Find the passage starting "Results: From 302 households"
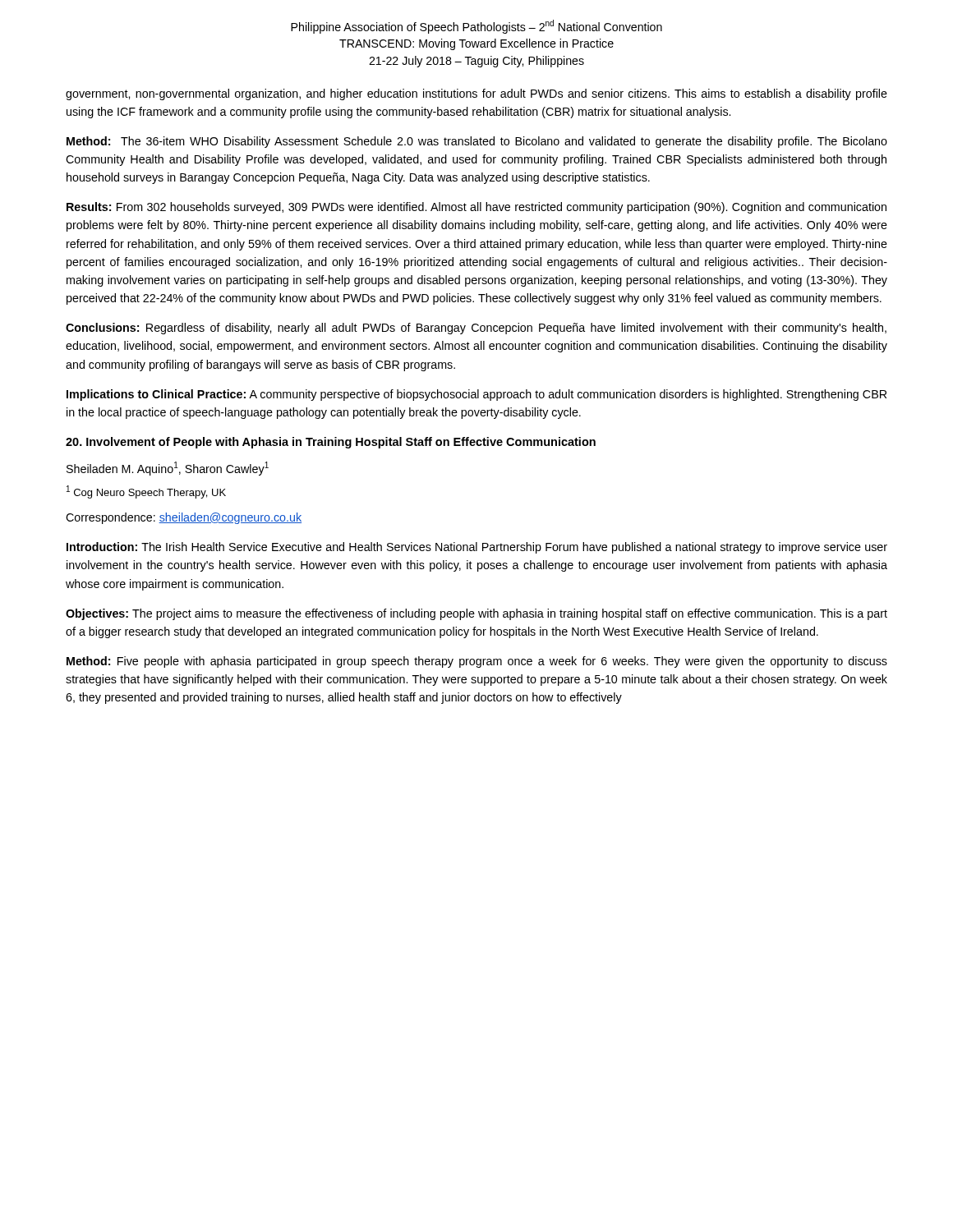This screenshot has height=1232, width=953. point(476,253)
